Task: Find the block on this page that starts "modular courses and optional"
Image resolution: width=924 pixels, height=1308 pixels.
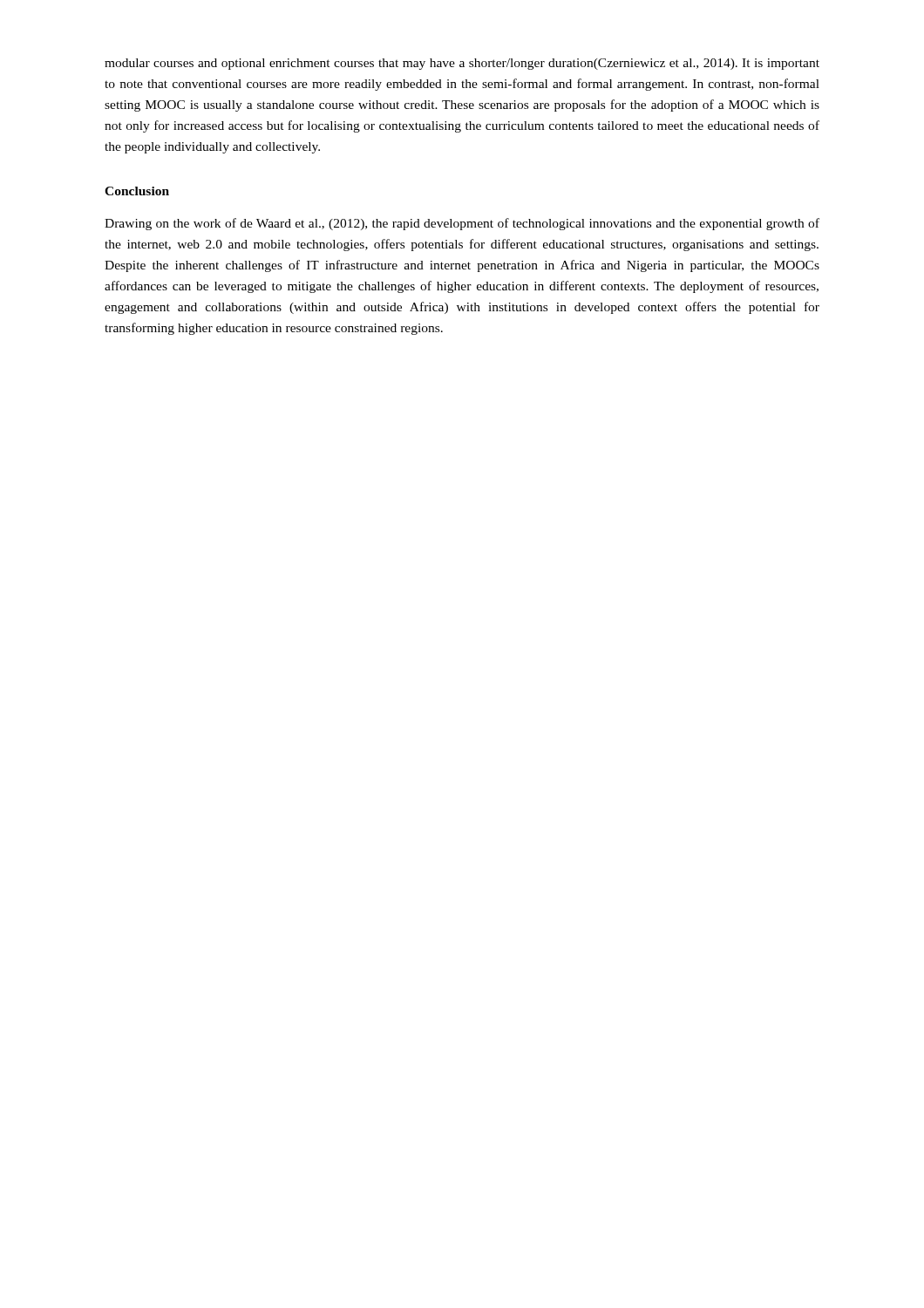Action: [462, 104]
